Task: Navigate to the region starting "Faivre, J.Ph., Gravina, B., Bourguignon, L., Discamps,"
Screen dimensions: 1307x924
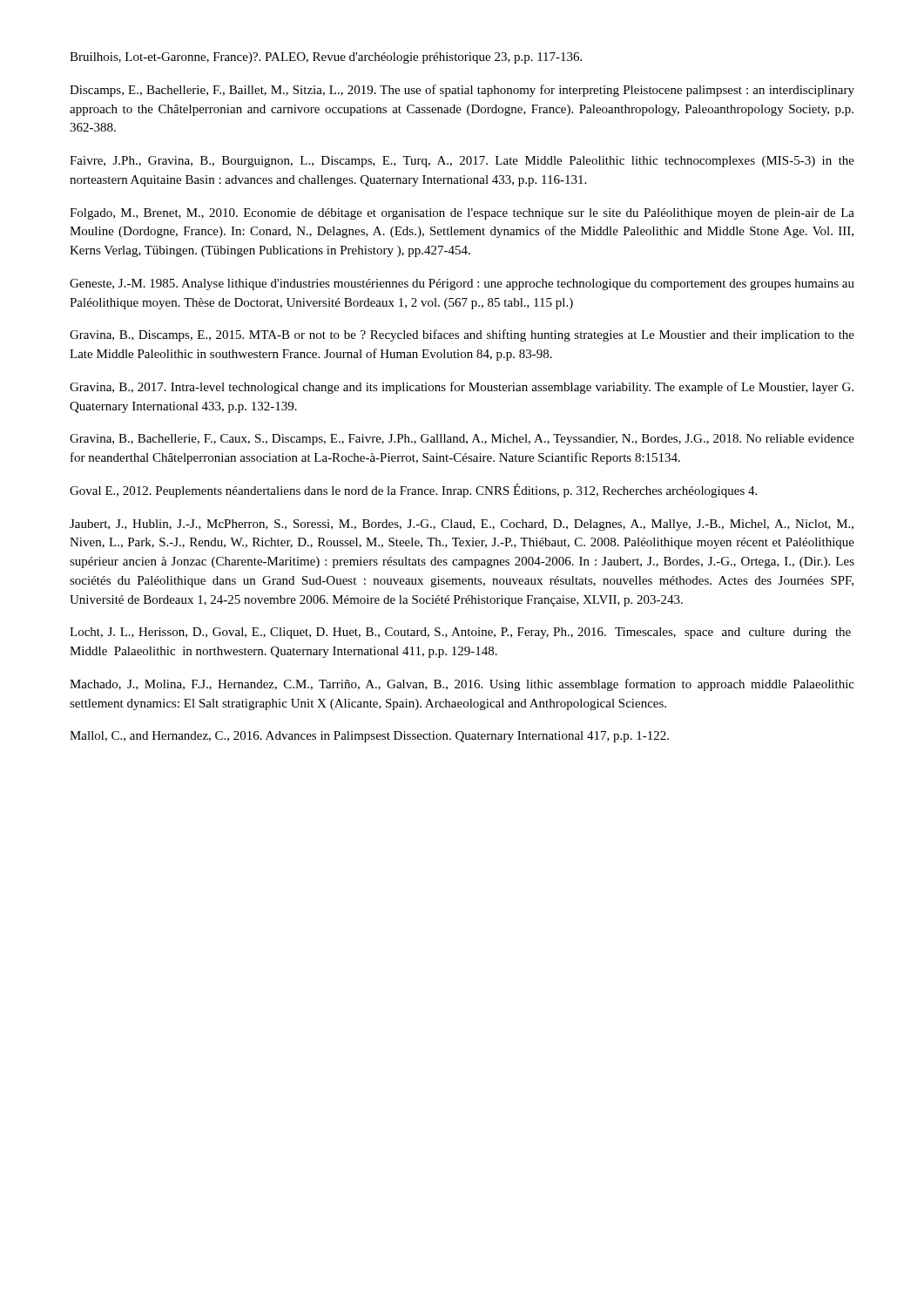Action: [462, 170]
